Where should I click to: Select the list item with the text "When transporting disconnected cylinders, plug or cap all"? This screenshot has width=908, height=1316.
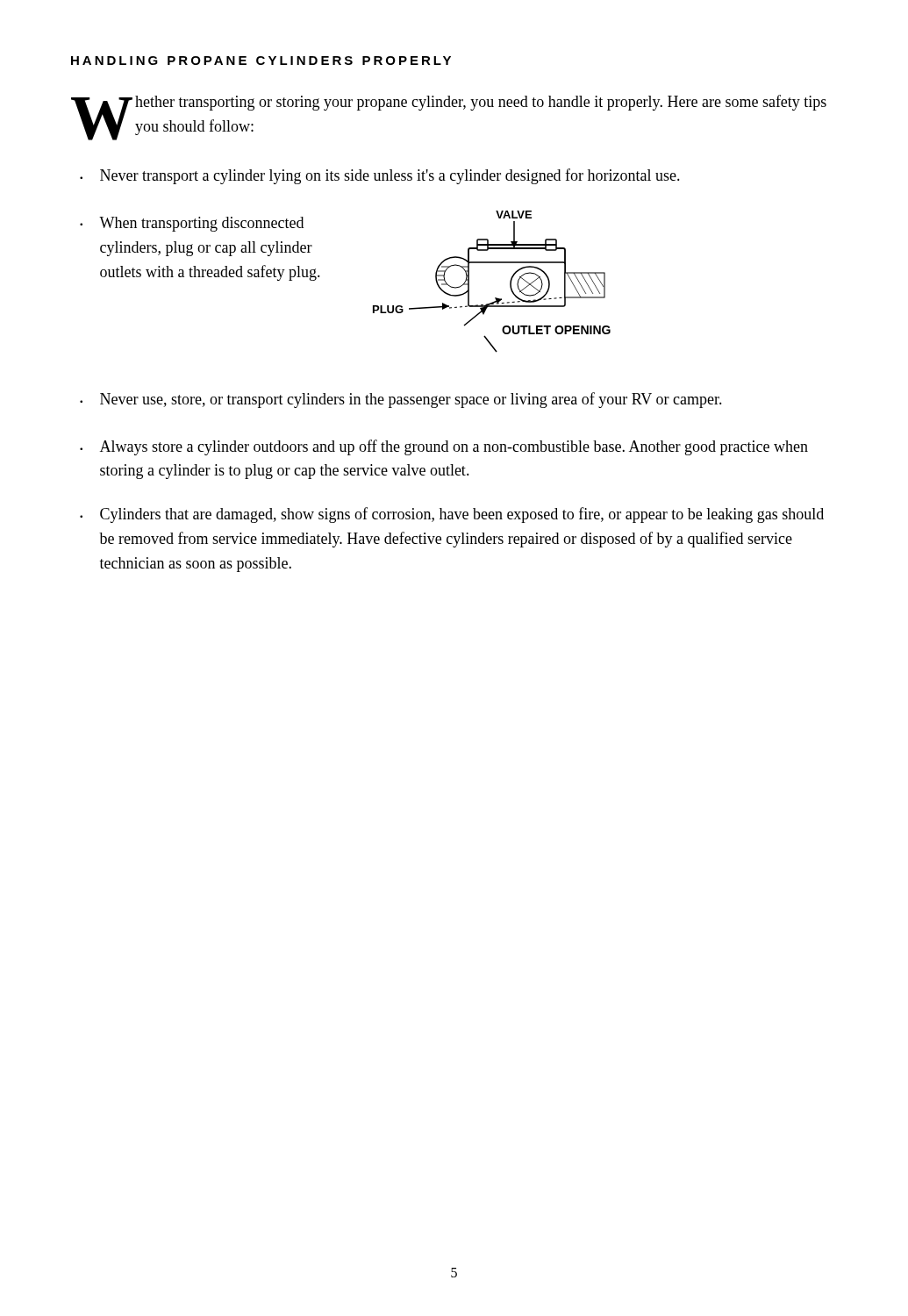210,247
